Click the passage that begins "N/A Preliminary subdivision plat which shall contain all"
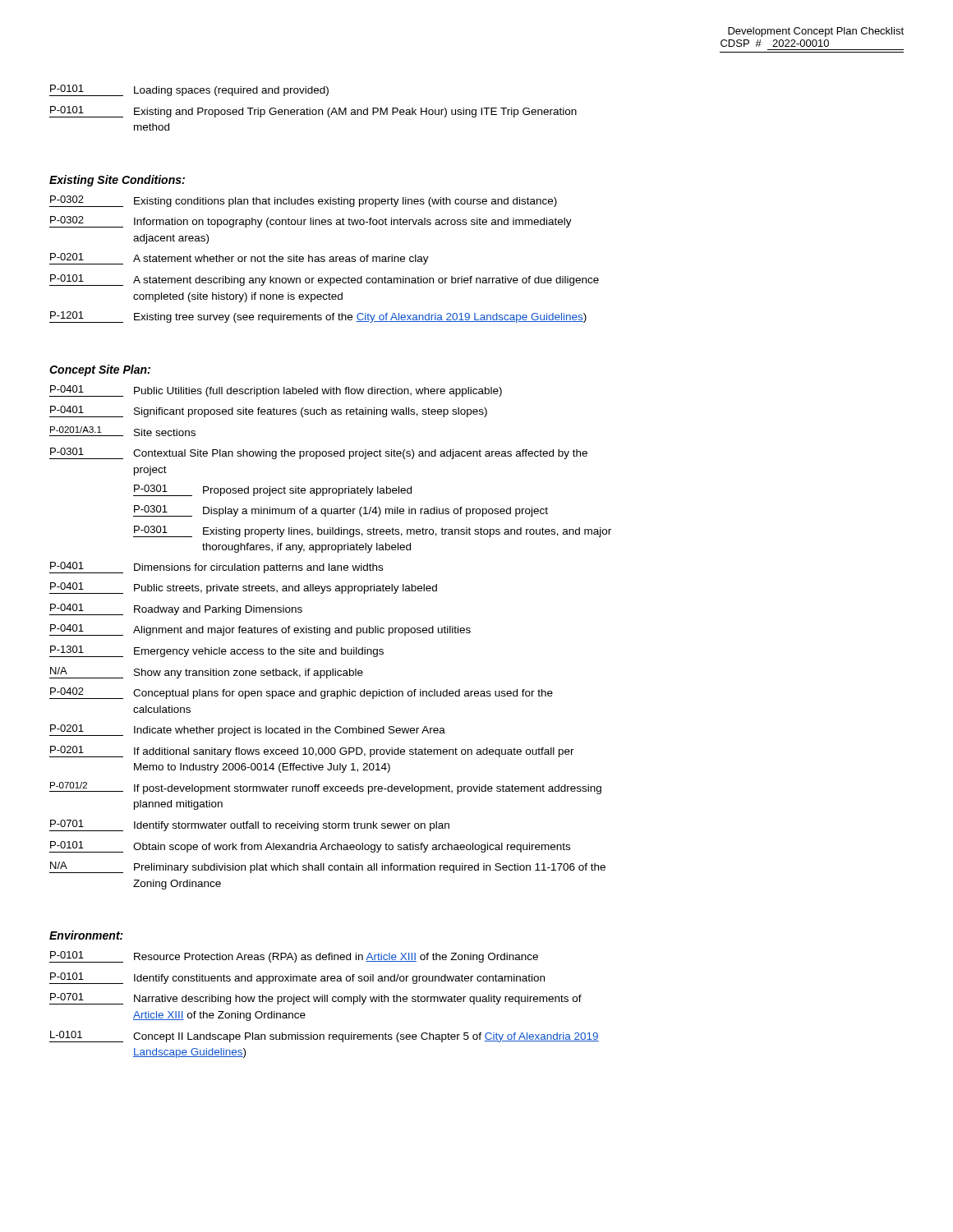The height and width of the screenshot is (1232, 953). pos(476,875)
